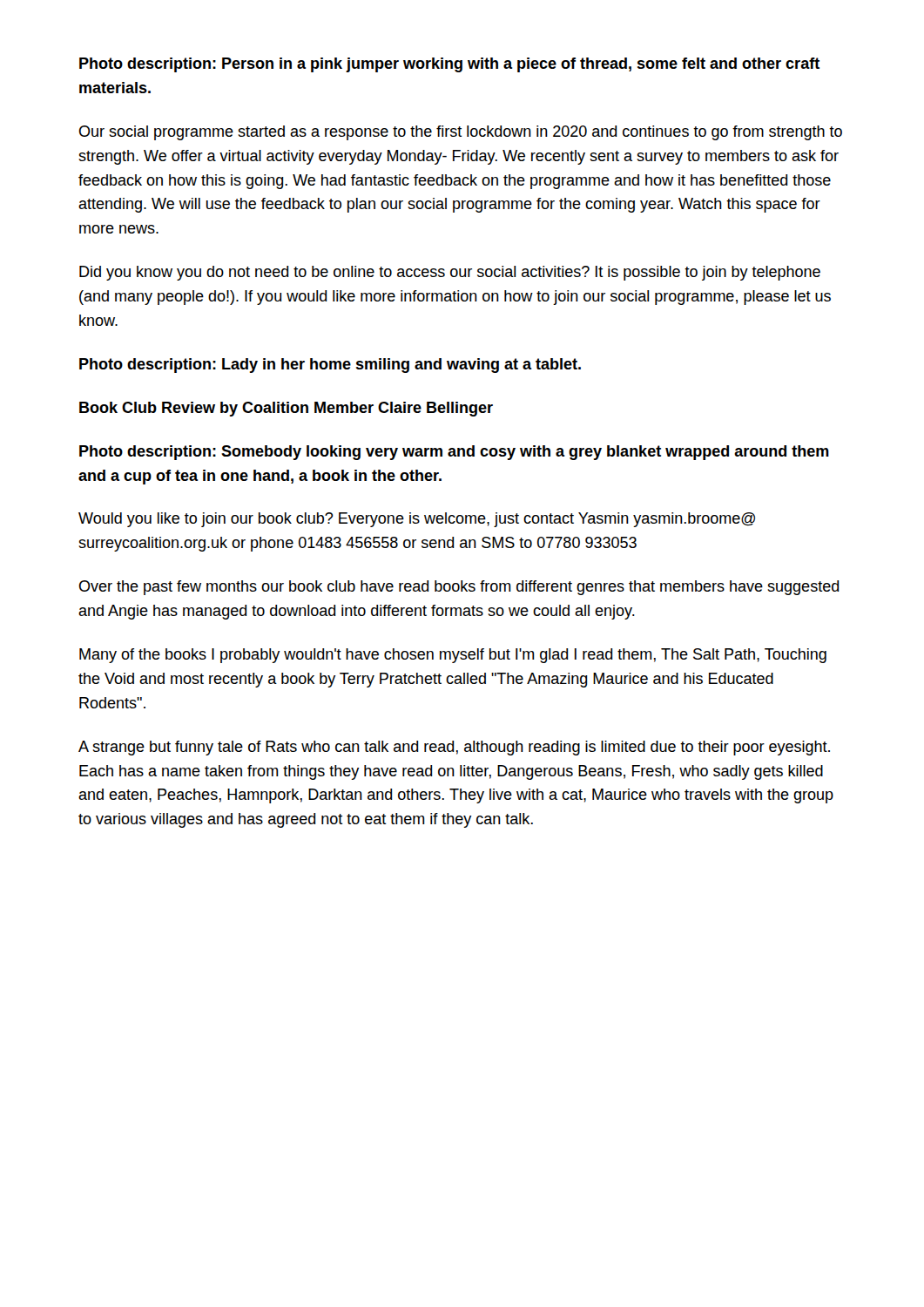Point to the element starting "Over the past"
The height and width of the screenshot is (1307, 924).
click(x=462, y=600)
